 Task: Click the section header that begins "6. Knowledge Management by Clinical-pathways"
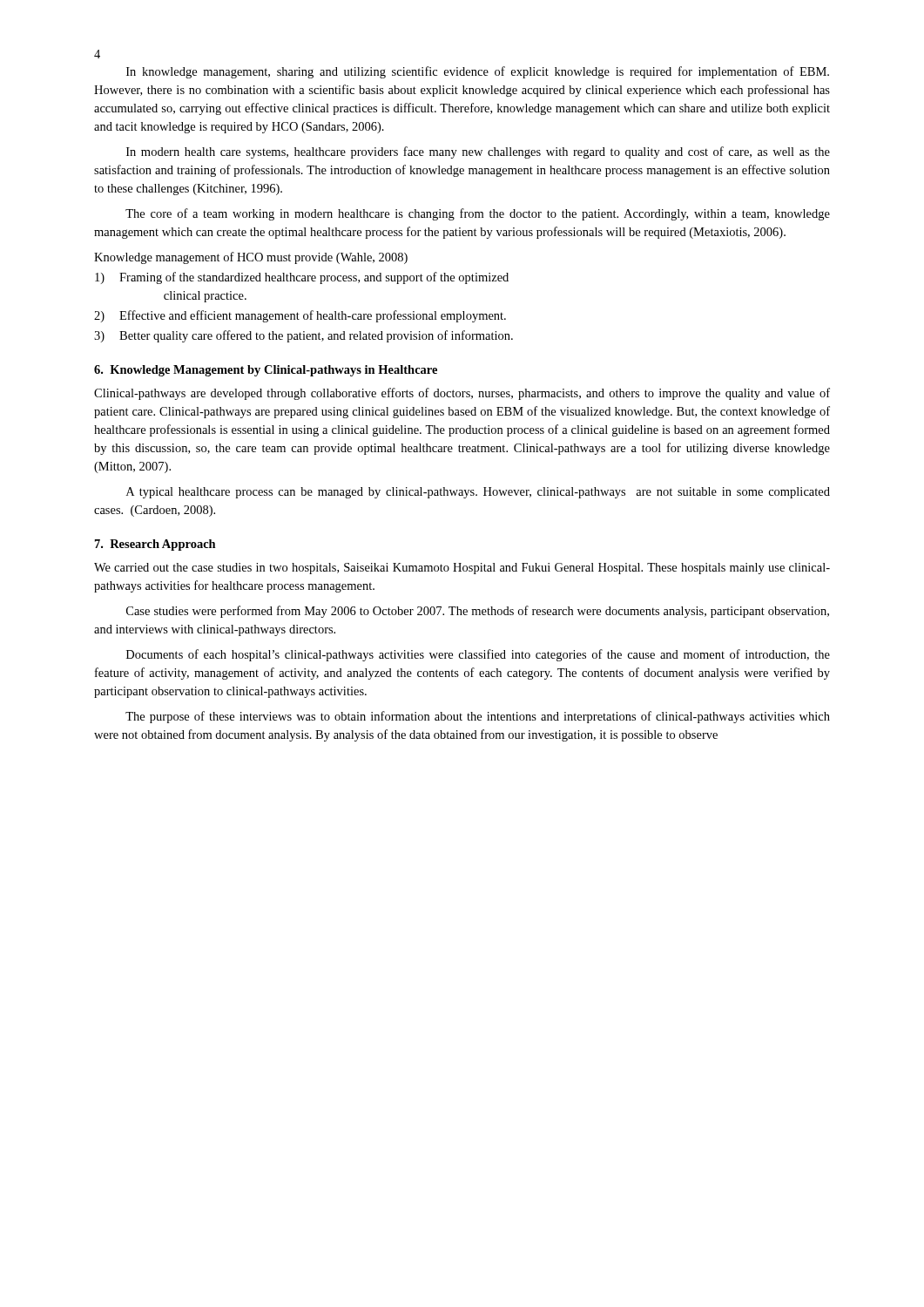coord(266,370)
